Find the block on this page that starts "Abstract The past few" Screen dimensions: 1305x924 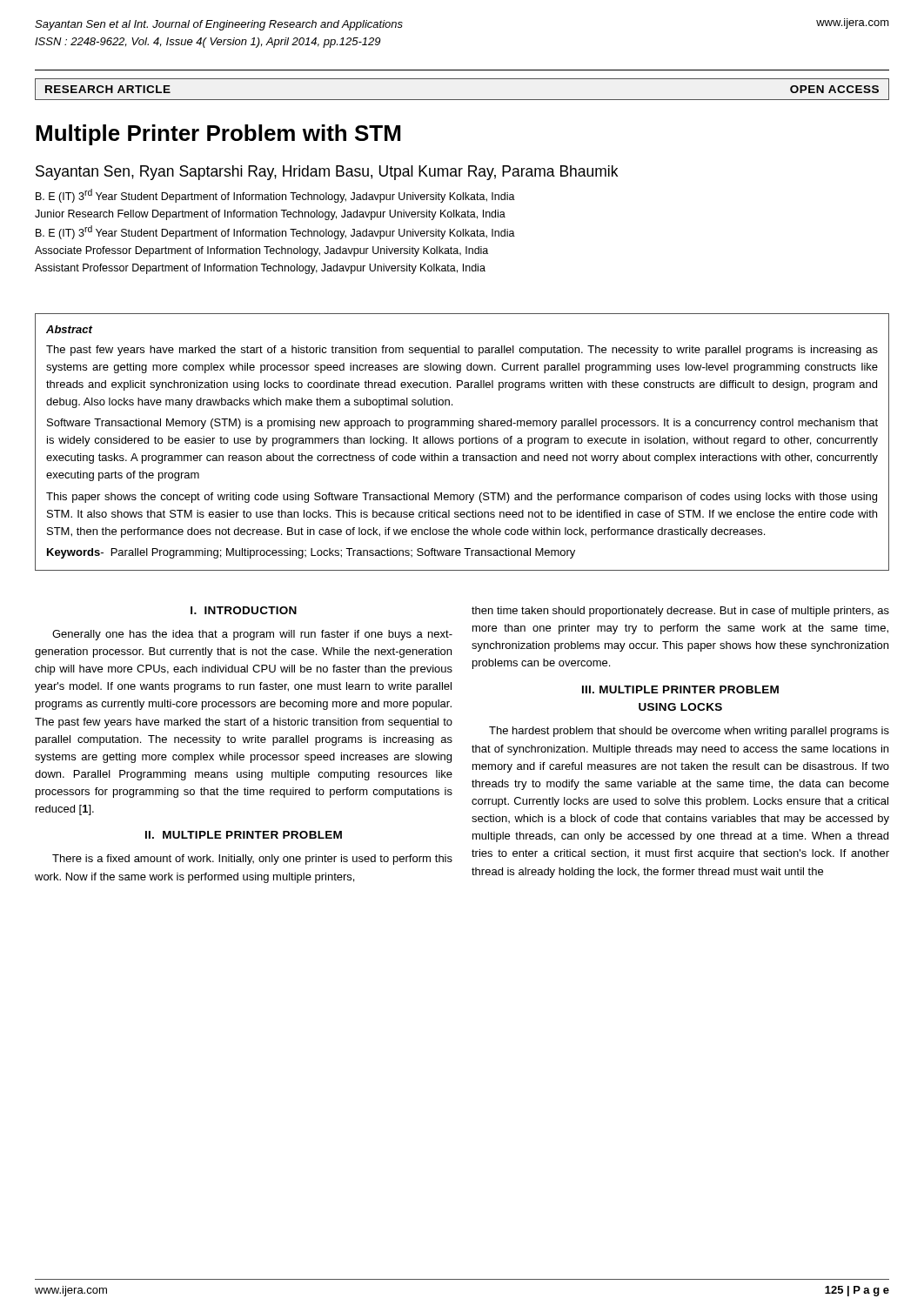tap(462, 441)
